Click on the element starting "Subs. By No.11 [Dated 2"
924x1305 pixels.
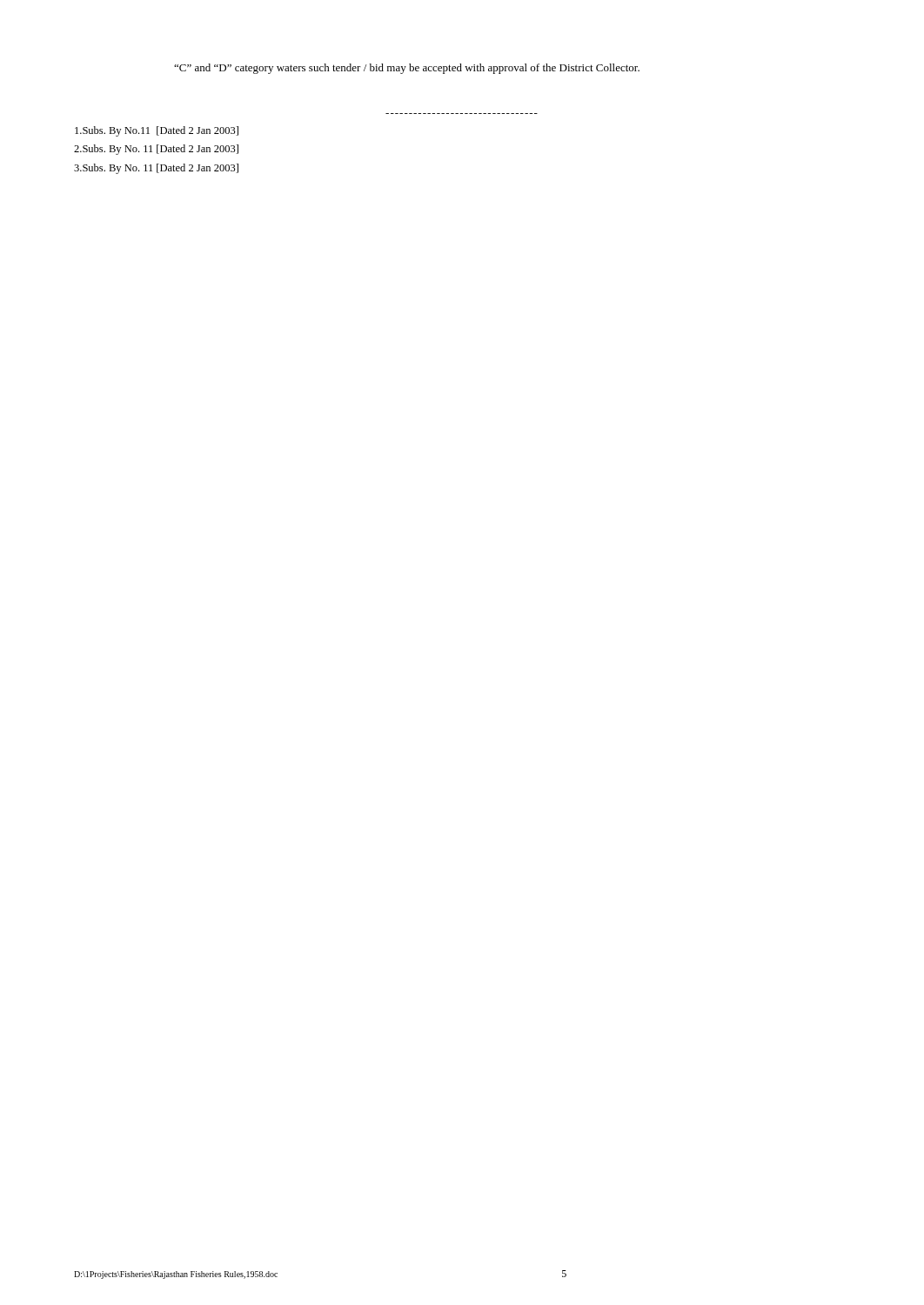pyautogui.click(x=157, y=149)
